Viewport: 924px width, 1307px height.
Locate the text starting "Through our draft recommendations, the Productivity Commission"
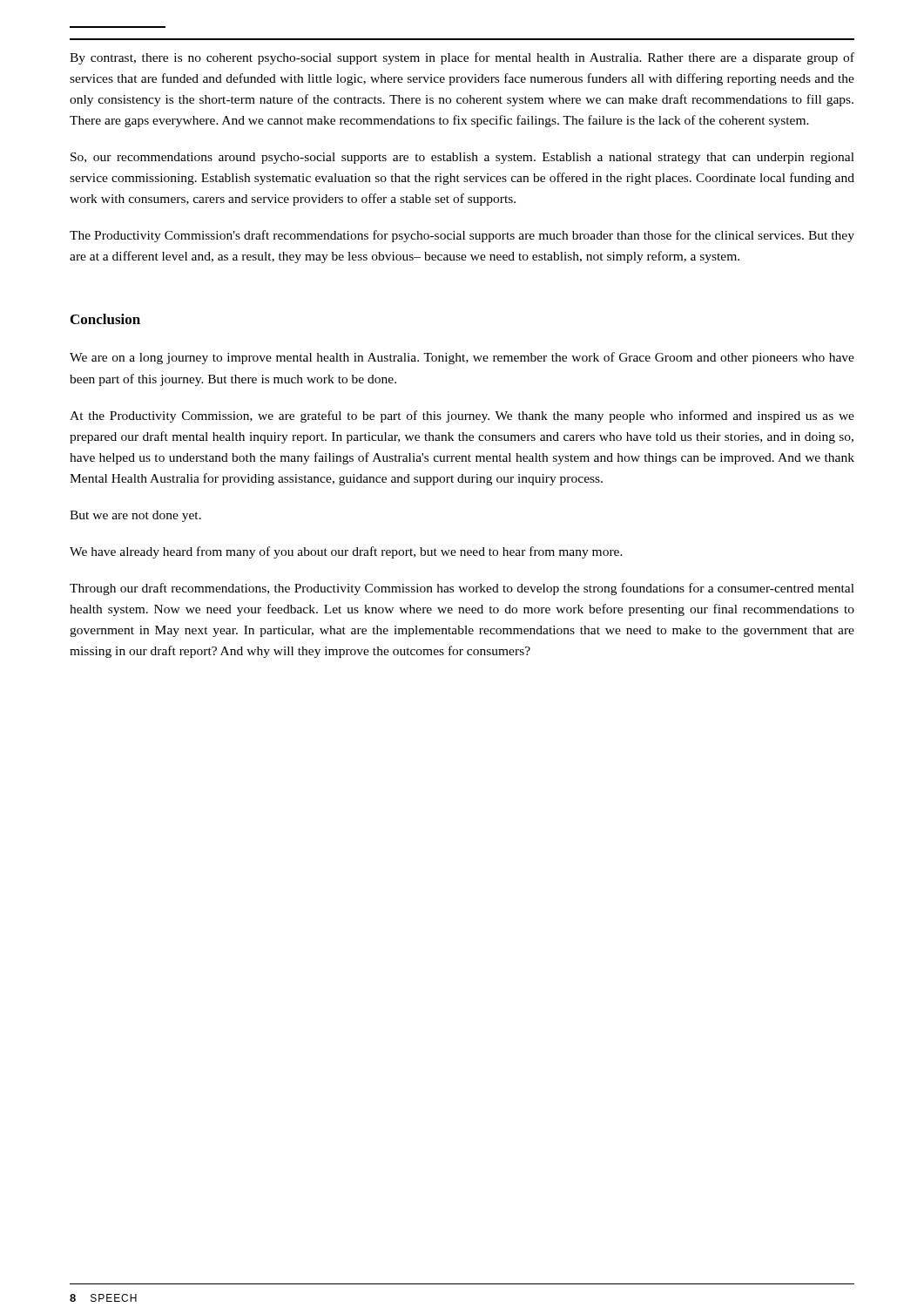[462, 619]
